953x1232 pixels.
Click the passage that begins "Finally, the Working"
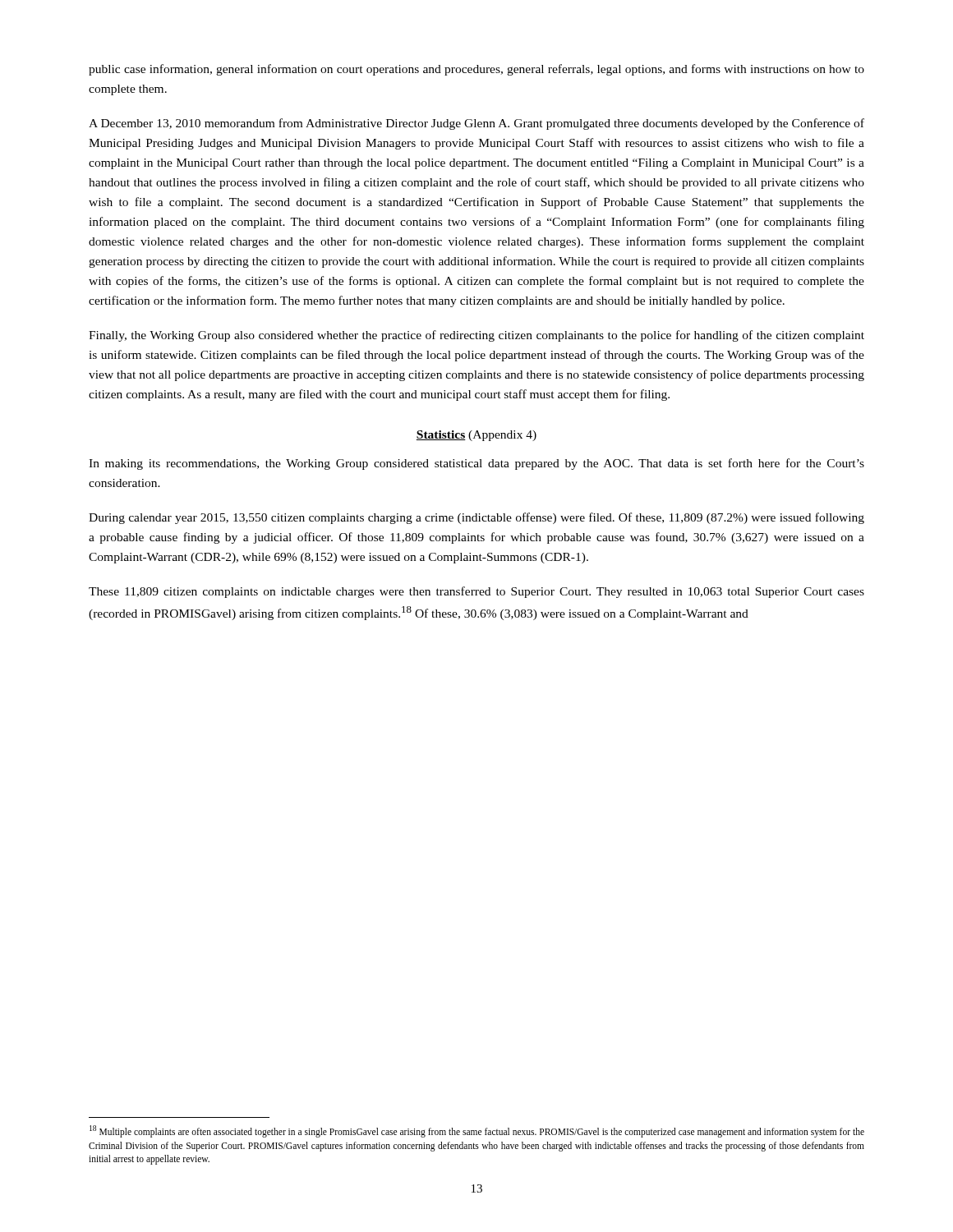pos(476,365)
